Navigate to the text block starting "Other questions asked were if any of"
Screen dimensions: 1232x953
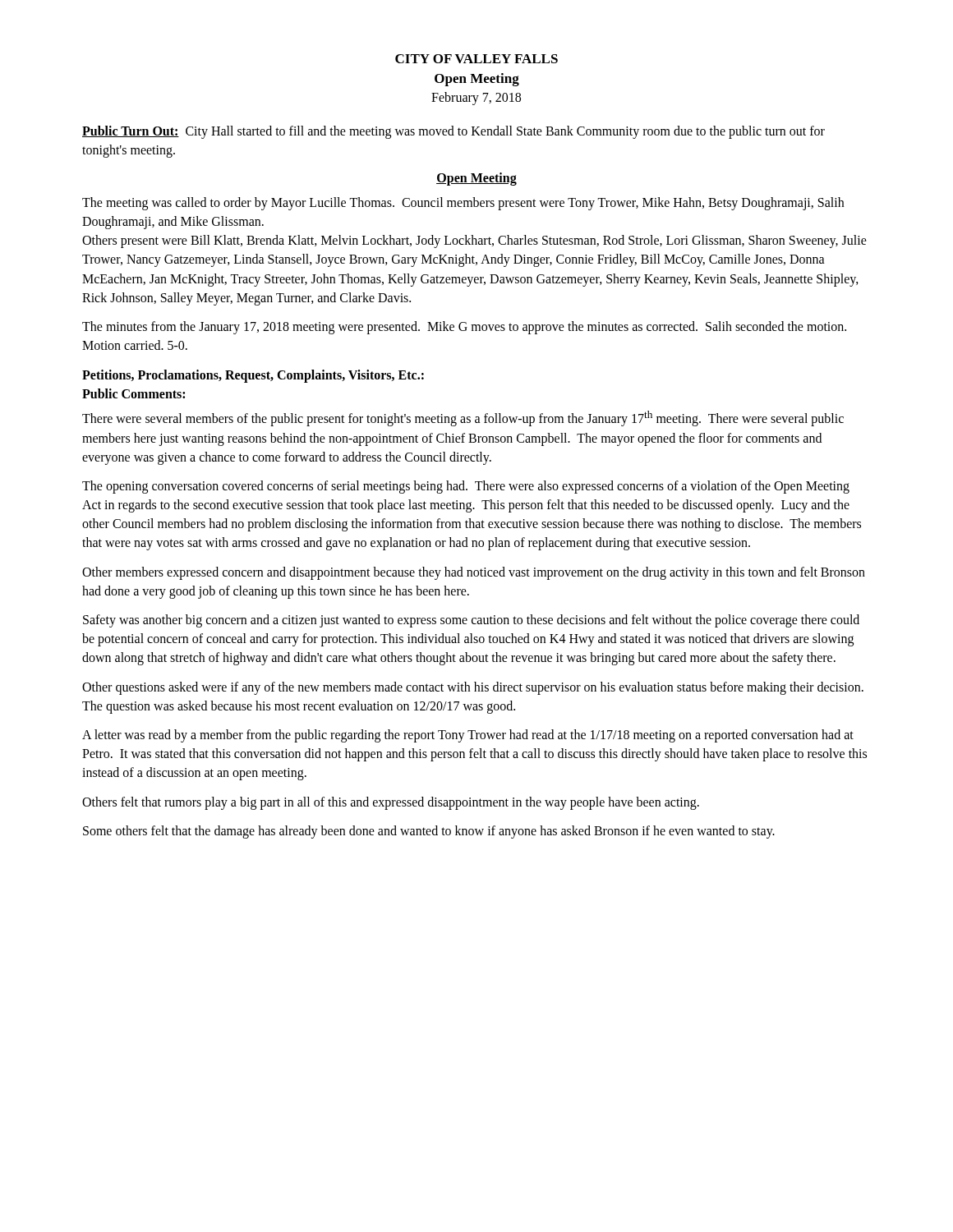click(475, 696)
